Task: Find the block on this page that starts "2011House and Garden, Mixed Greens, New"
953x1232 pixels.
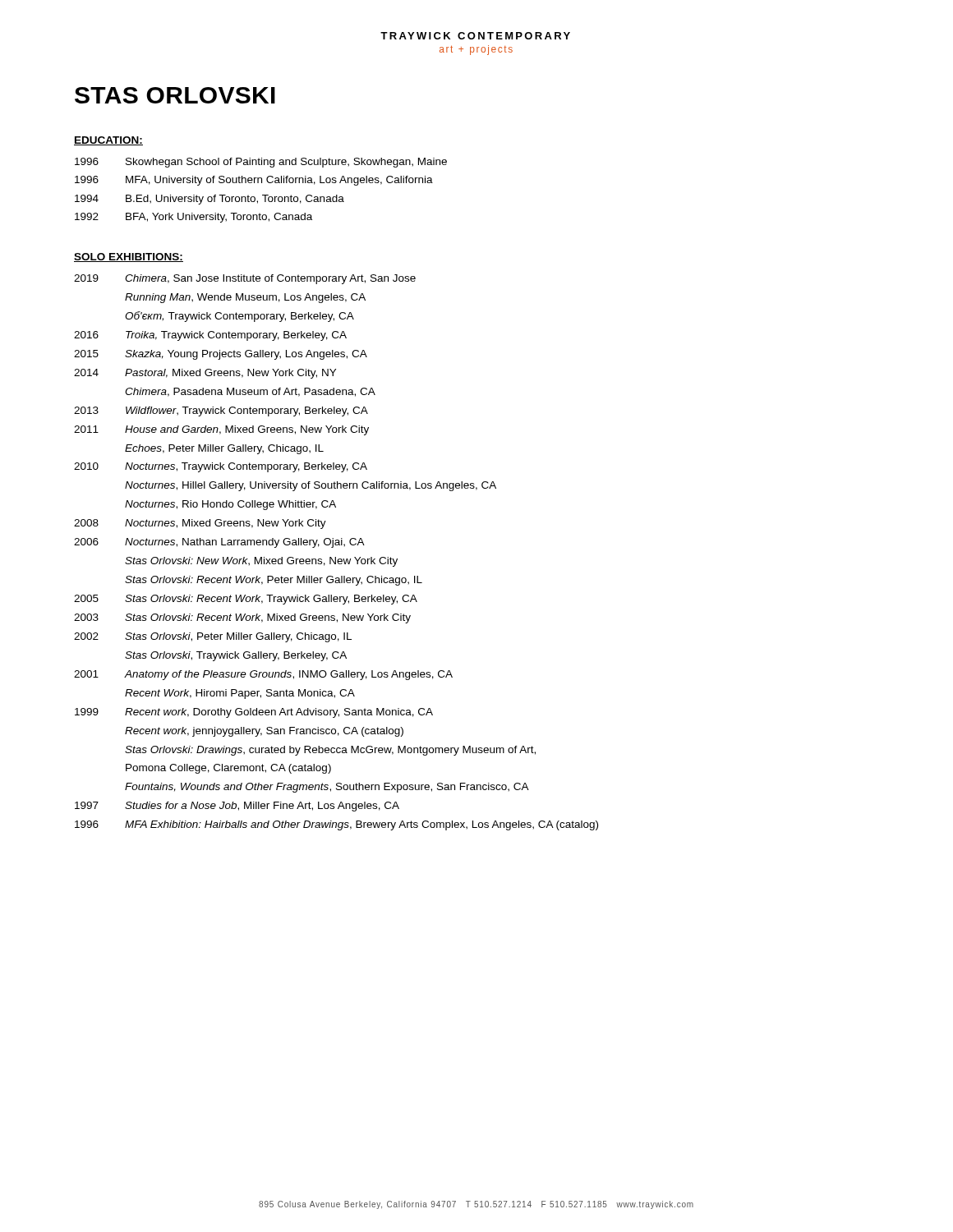Action: [221, 430]
